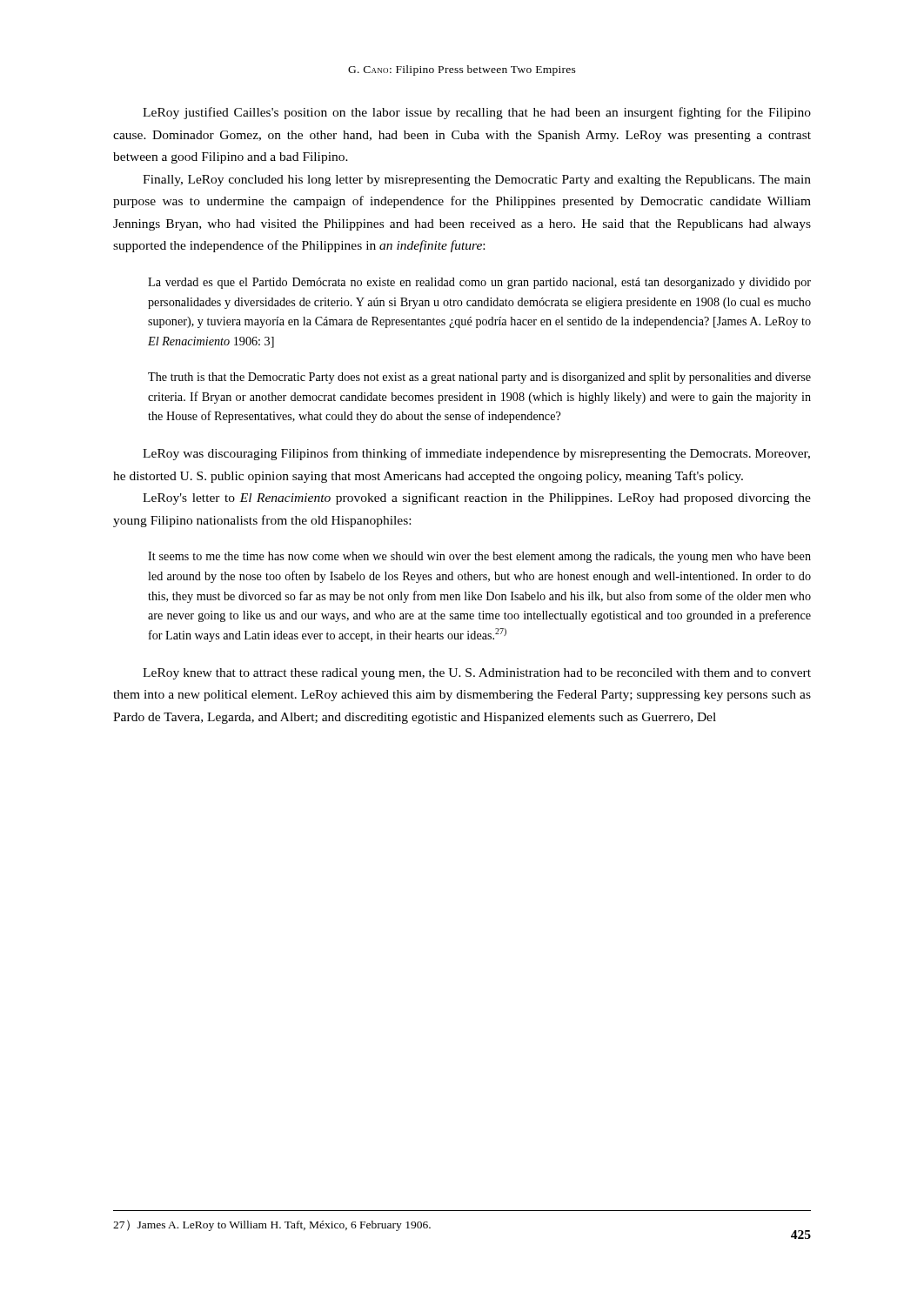Viewport: 924px width, 1305px height.
Task: Point to the region starting "LeRoy knew that to attract these radical young"
Action: click(x=462, y=694)
